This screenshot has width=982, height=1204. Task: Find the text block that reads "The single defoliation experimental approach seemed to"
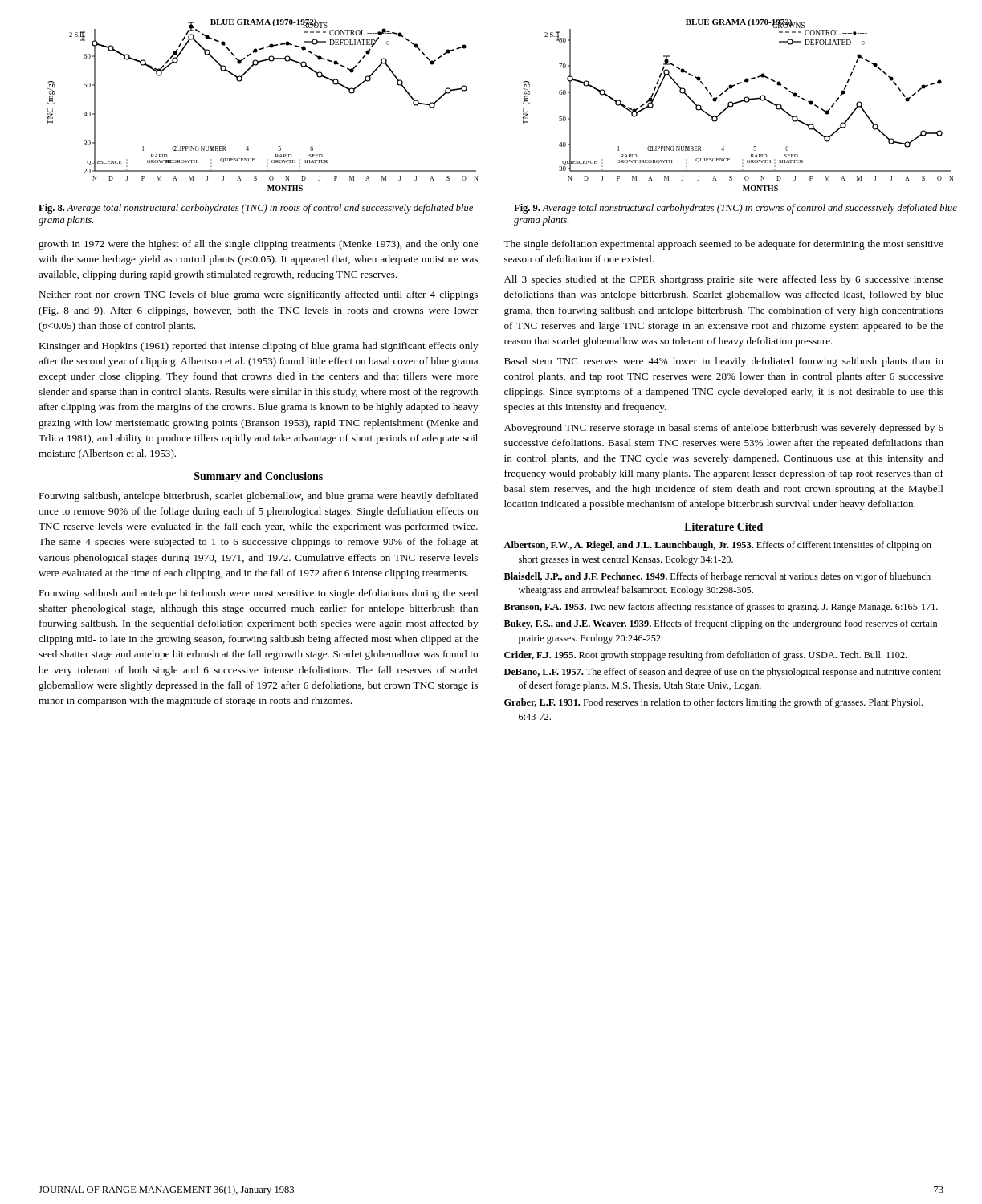tap(724, 251)
